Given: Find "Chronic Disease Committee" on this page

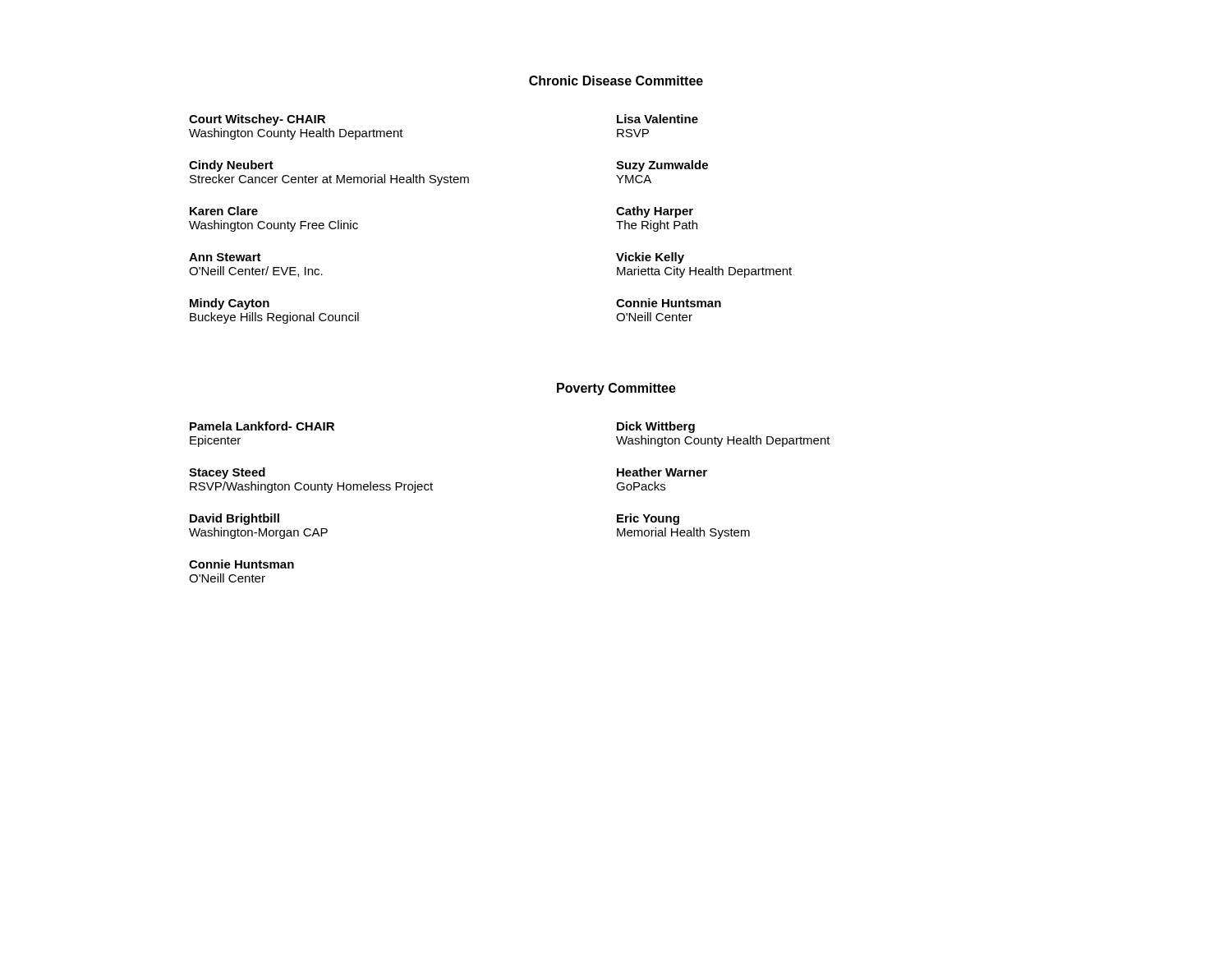Looking at the screenshot, I should point(616,81).
